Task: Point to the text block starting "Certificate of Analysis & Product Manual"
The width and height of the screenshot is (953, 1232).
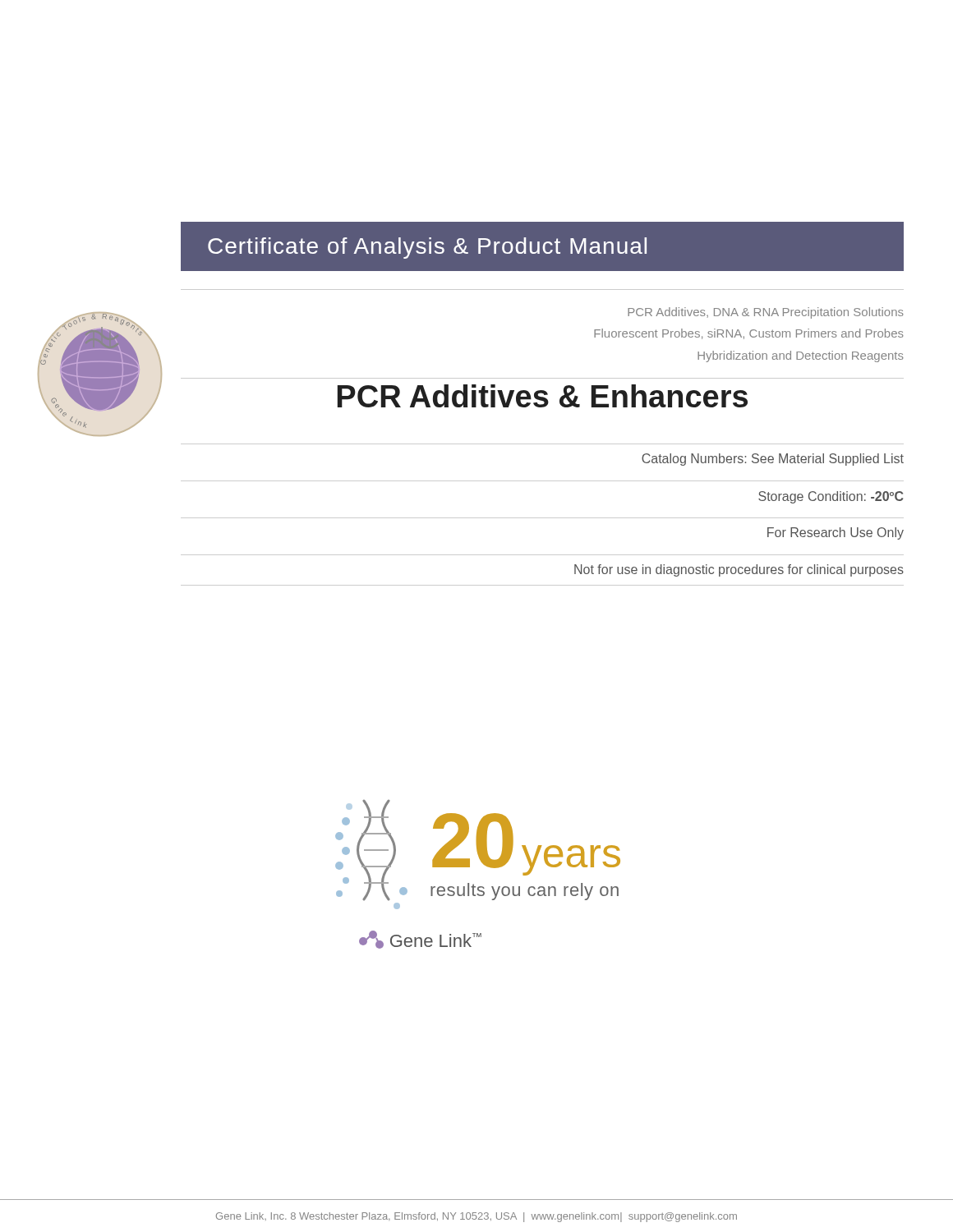Action: (428, 246)
